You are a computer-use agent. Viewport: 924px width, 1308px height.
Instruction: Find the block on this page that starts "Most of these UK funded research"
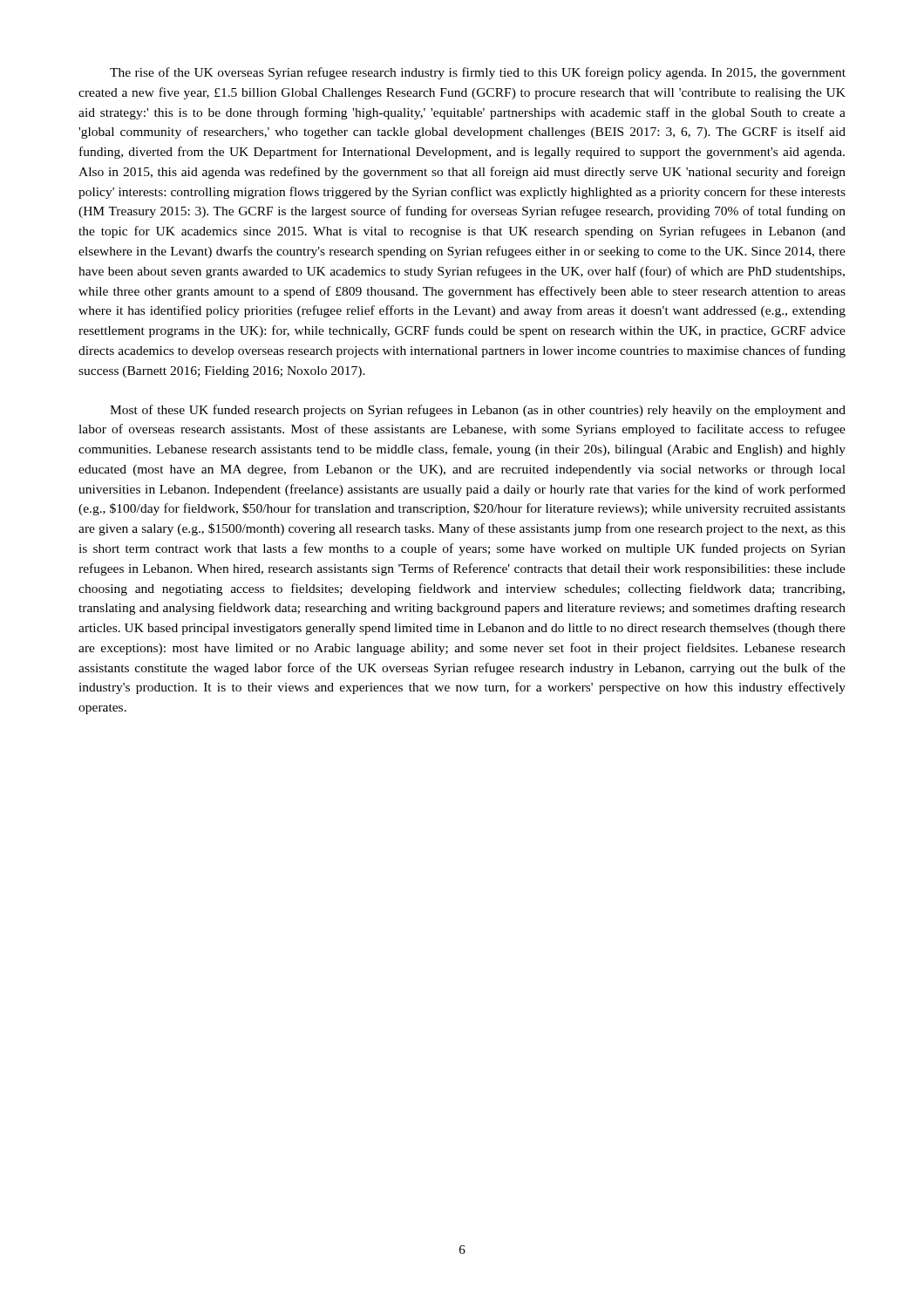(462, 558)
